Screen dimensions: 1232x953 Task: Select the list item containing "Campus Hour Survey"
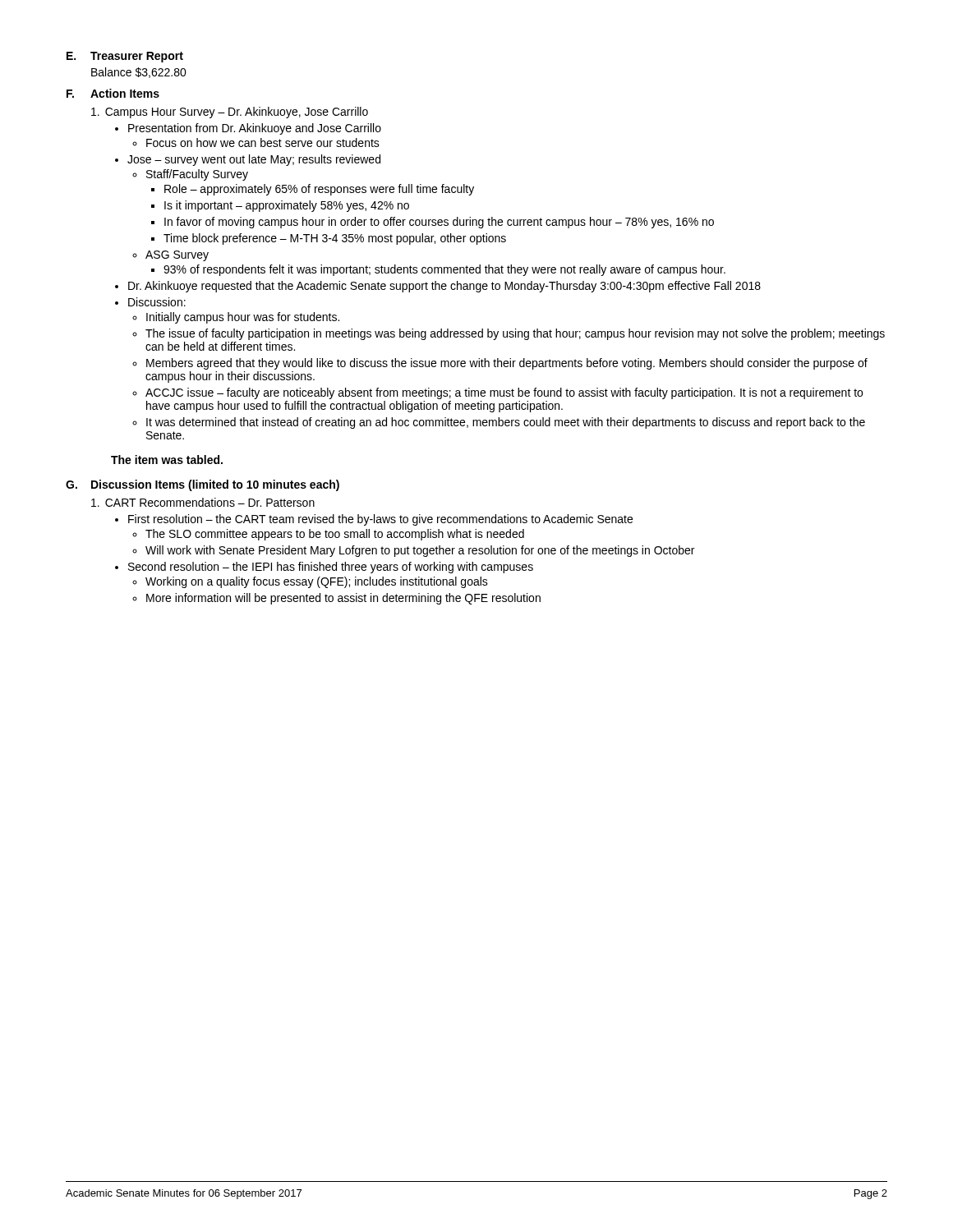pos(230,113)
